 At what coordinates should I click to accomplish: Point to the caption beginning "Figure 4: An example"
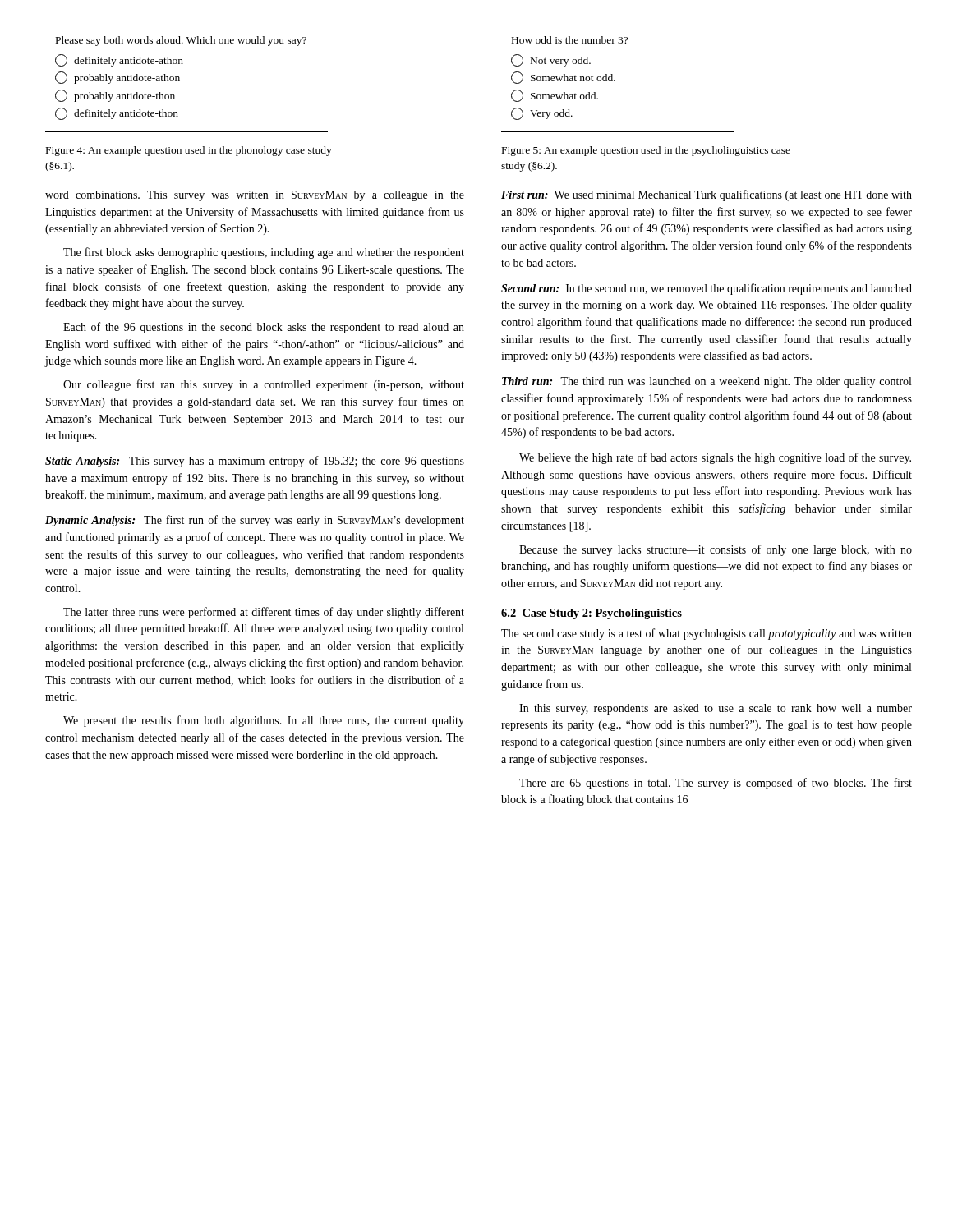coord(188,158)
